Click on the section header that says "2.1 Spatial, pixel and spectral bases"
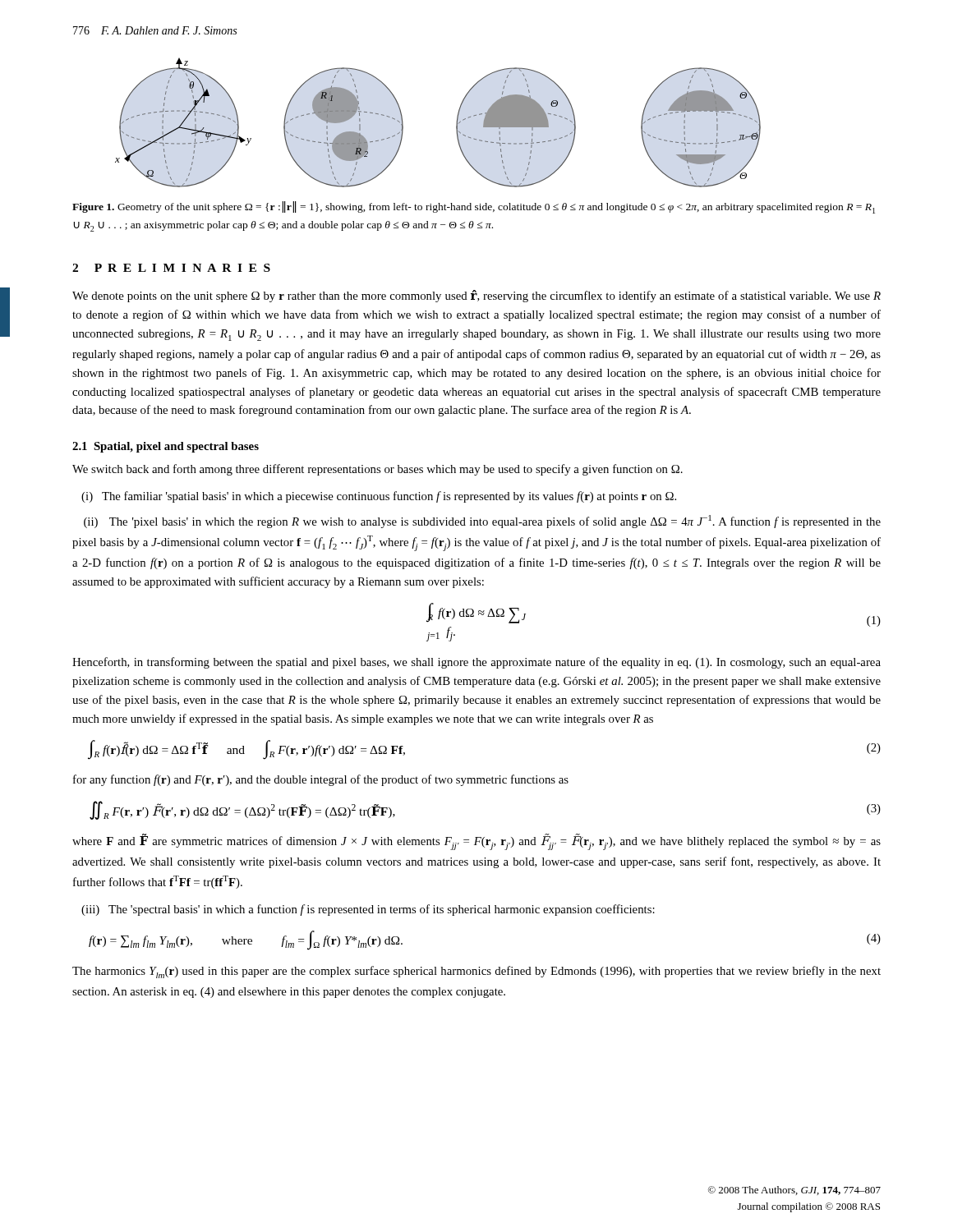Image resolution: width=953 pixels, height=1232 pixels. point(166,446)
